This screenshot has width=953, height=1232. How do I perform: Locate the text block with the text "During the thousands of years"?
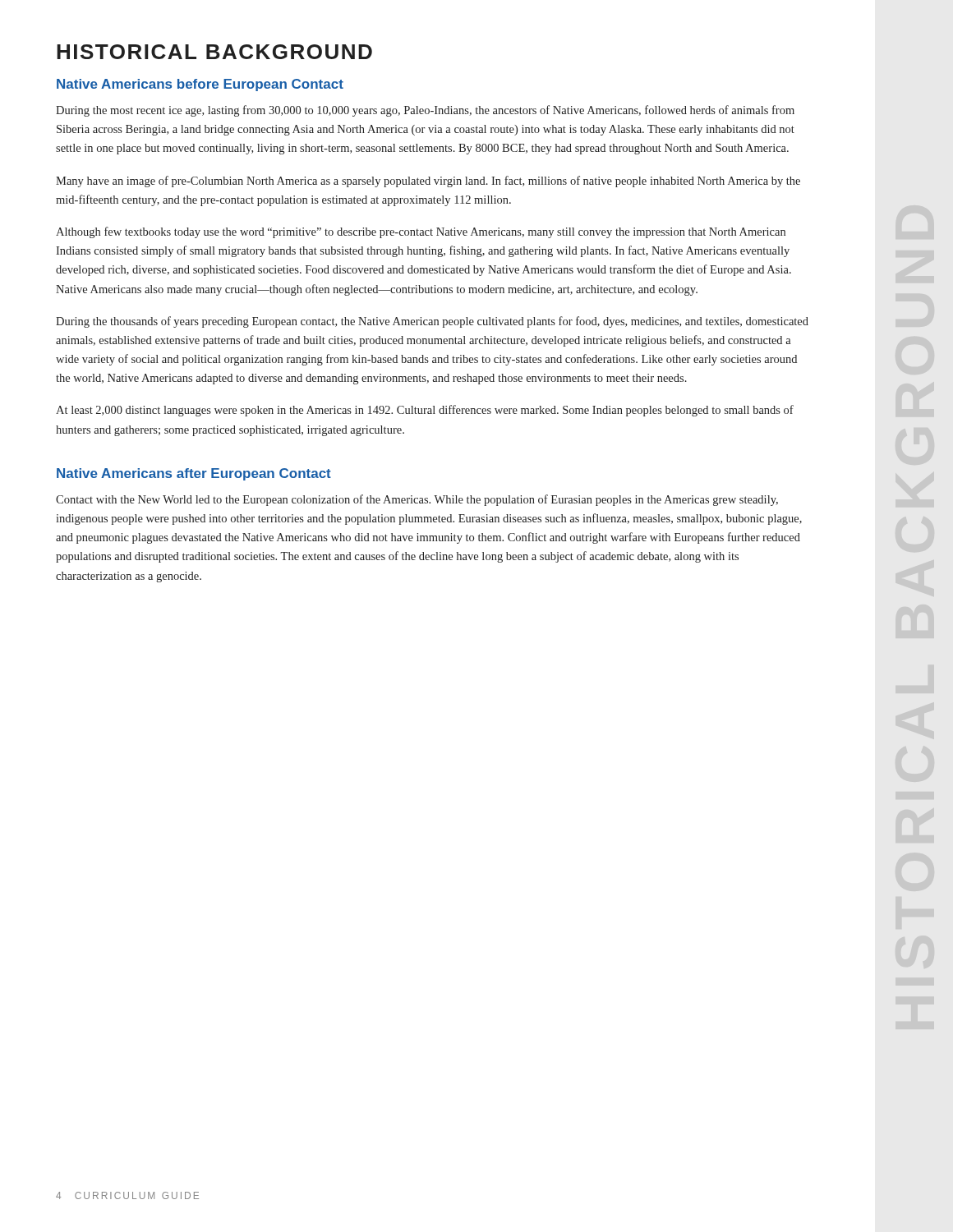tap(434, 350)
